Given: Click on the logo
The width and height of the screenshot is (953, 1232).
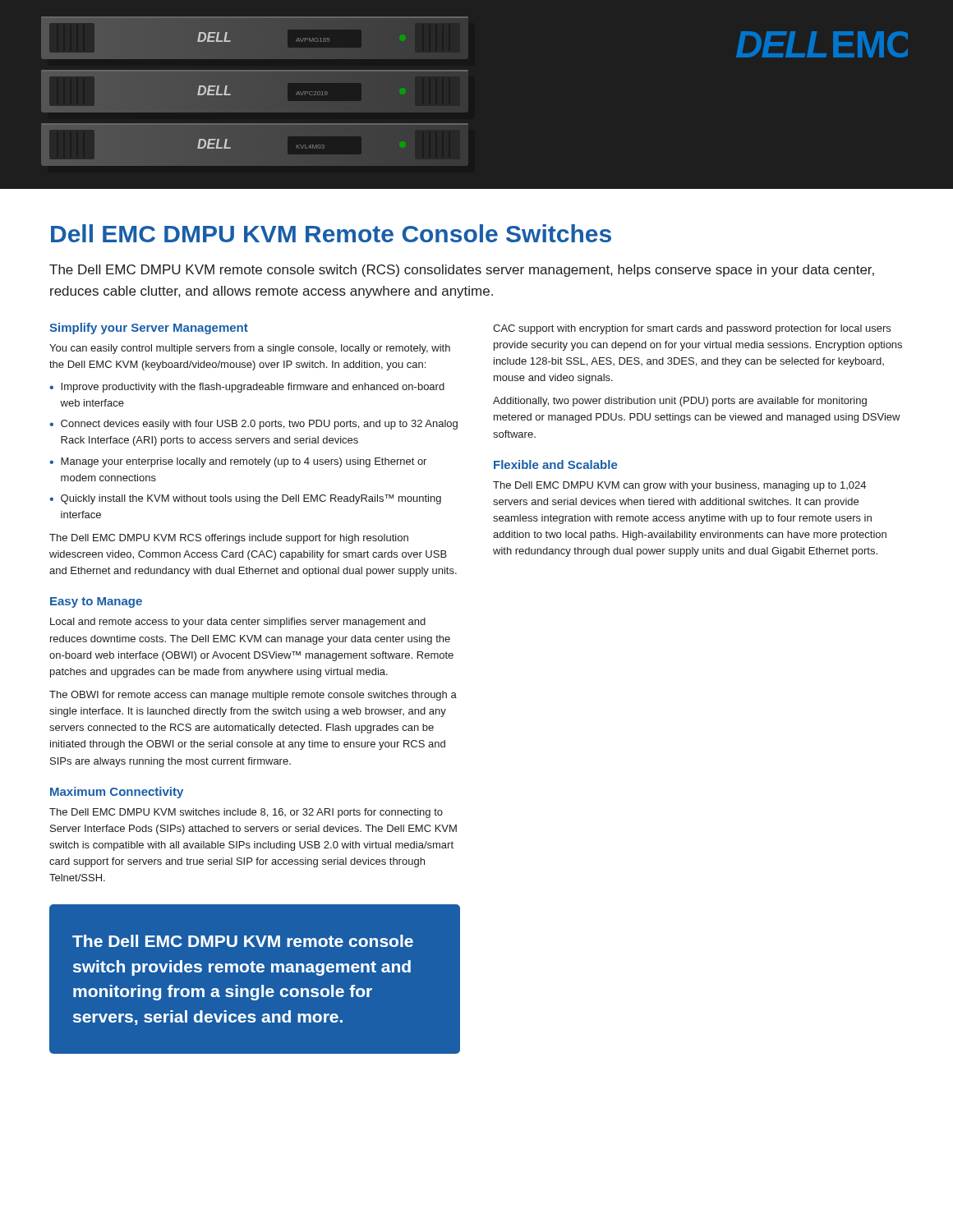Looking at the screenshot, I should click(x=822, y=46).
